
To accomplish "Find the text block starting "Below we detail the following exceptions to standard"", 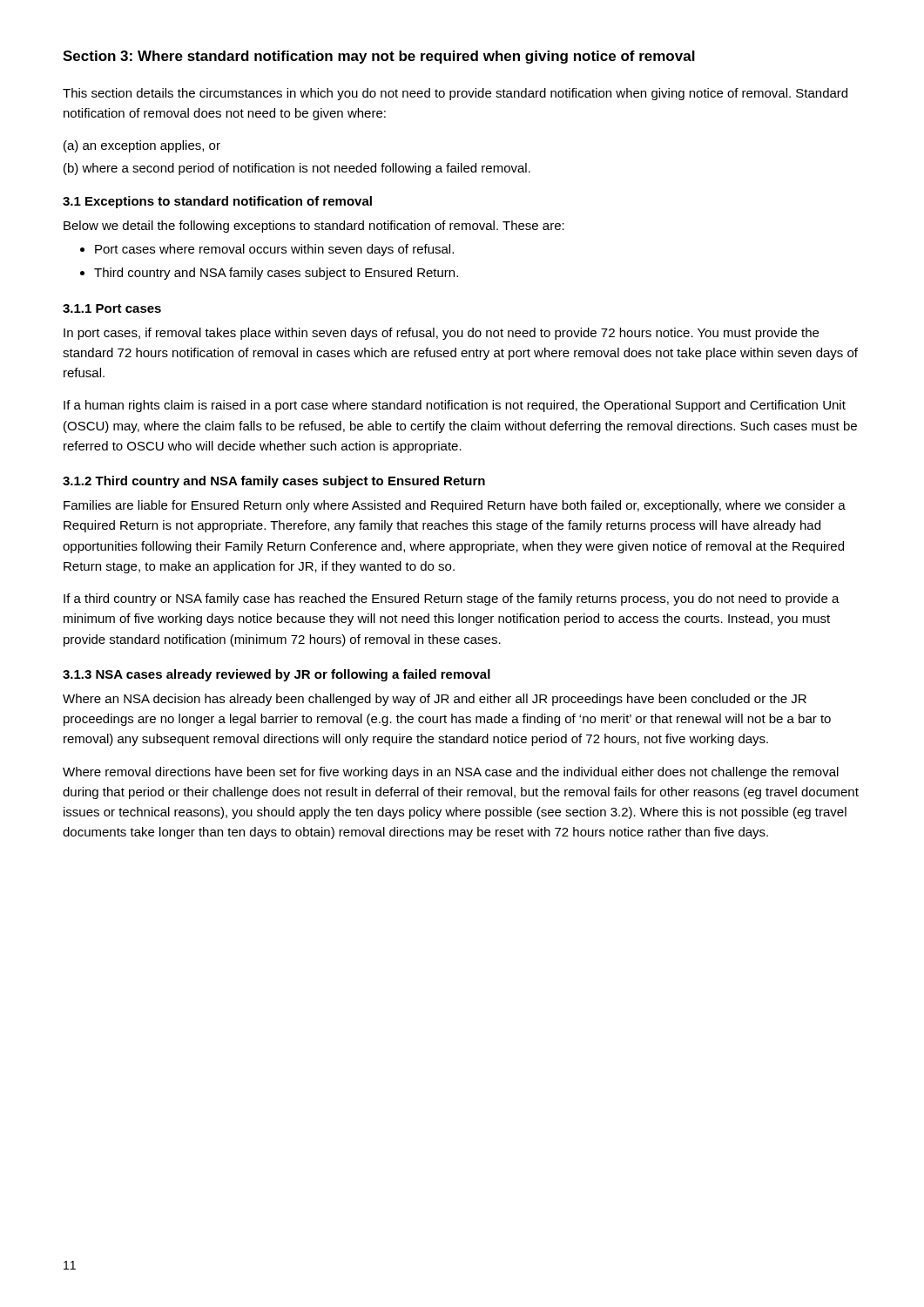I will coord(314,225).
